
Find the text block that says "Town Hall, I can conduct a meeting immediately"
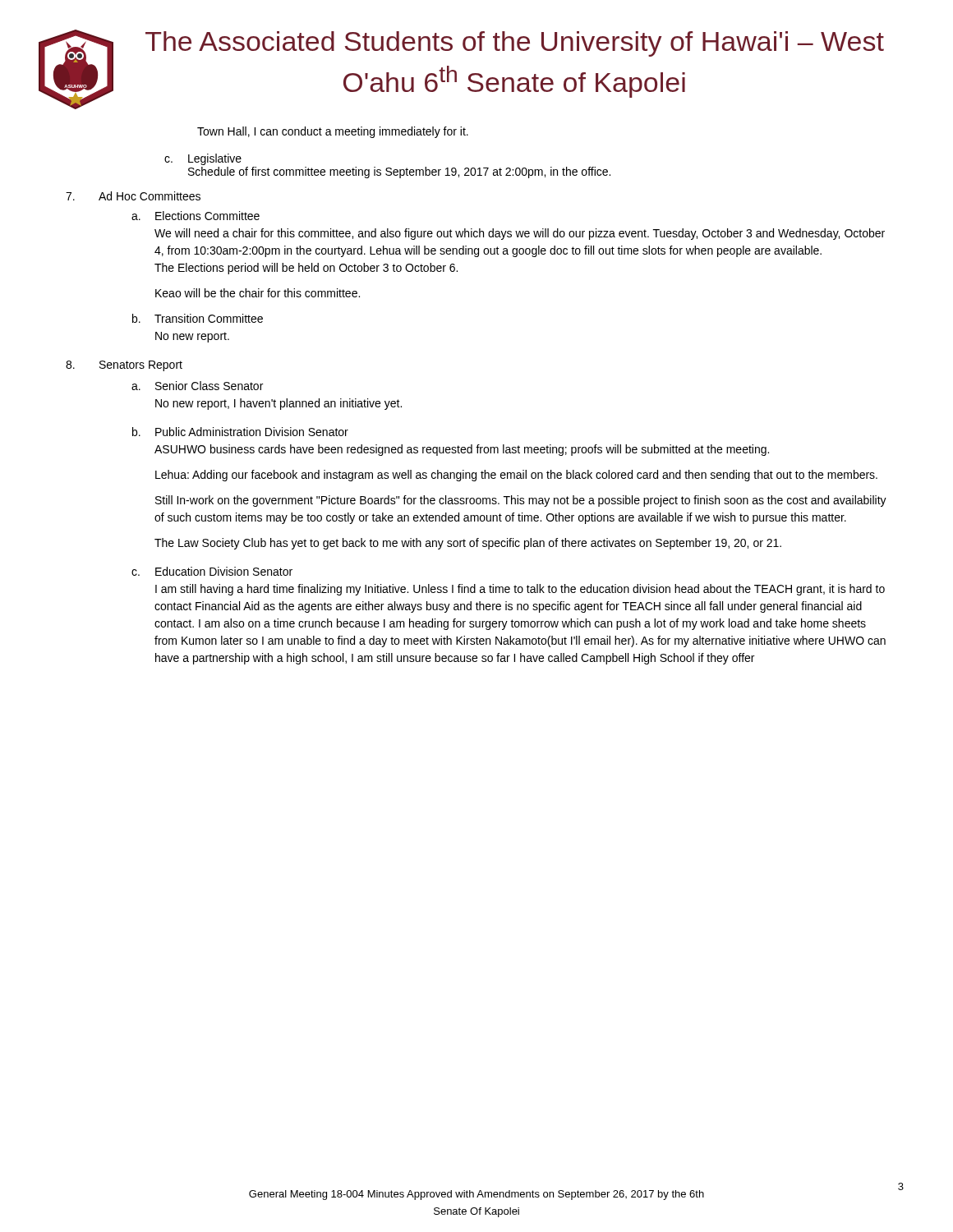click(333, 131)
